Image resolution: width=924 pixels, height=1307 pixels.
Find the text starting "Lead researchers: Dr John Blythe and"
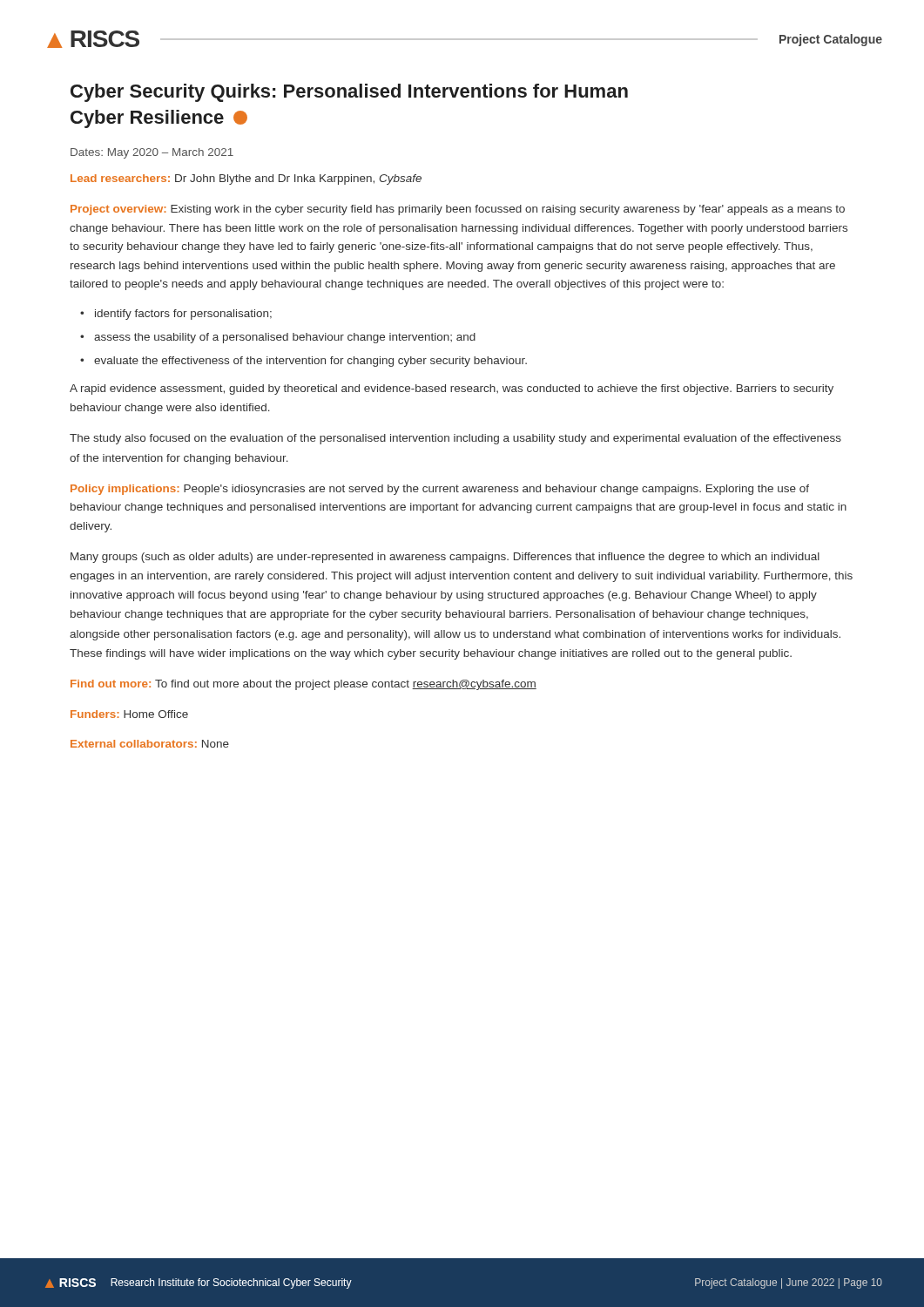[x=246, y=179]
